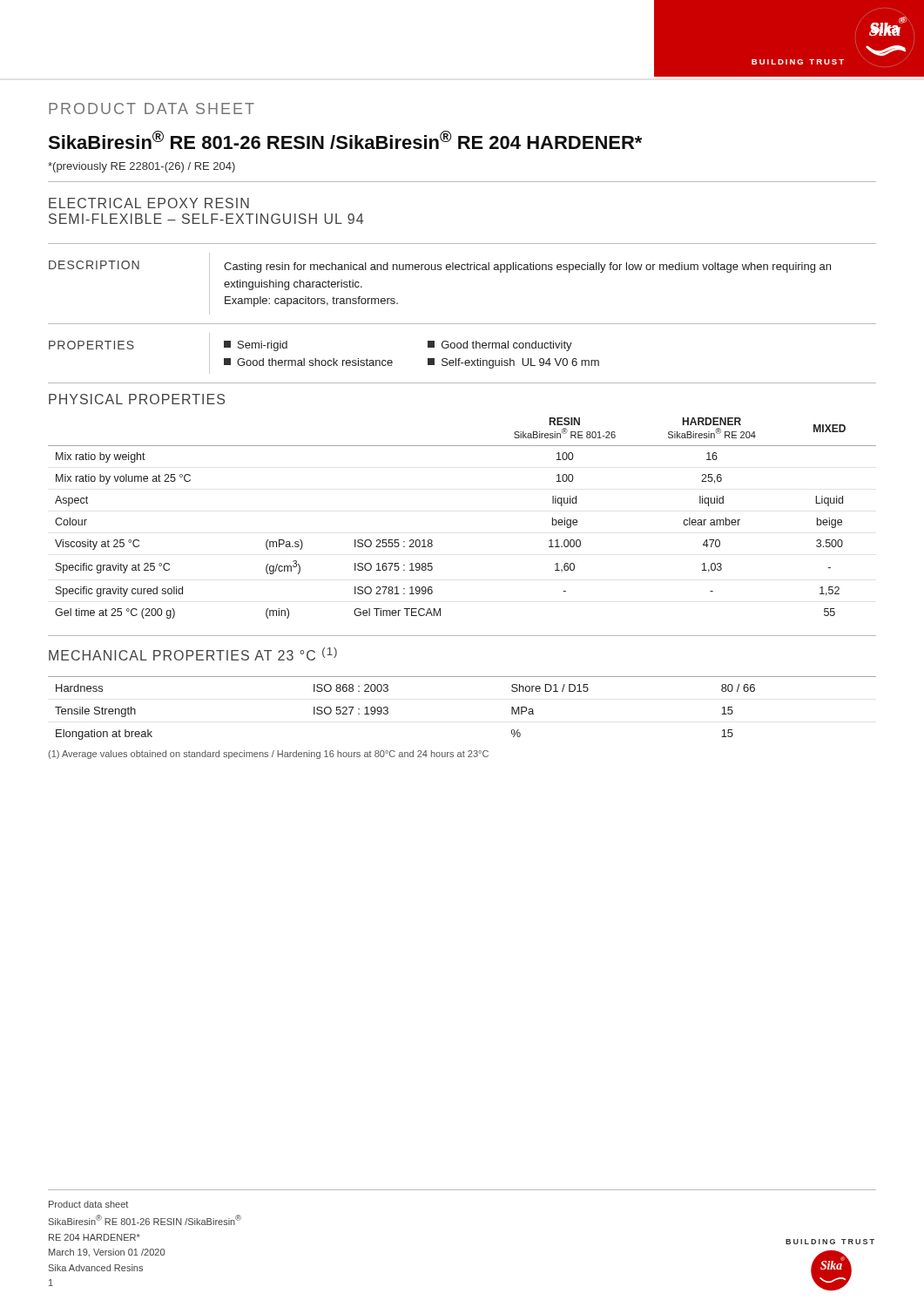This screenshot has height=1307, width=924.
Task: Find the table that mentions "ISO 868 :"
Action: [x=462, y=706]
